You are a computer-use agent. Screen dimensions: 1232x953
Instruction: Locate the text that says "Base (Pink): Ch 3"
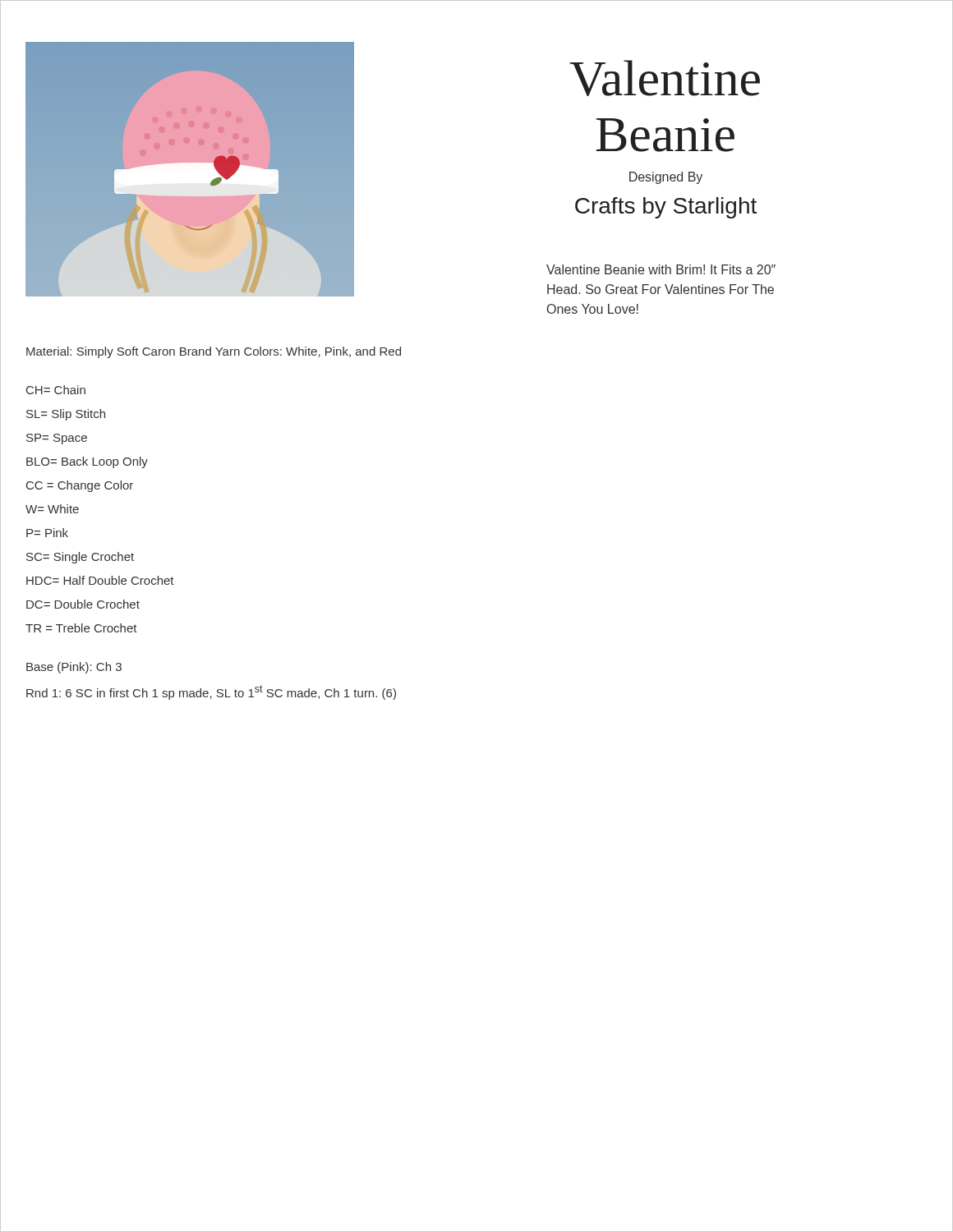point(74,667)
